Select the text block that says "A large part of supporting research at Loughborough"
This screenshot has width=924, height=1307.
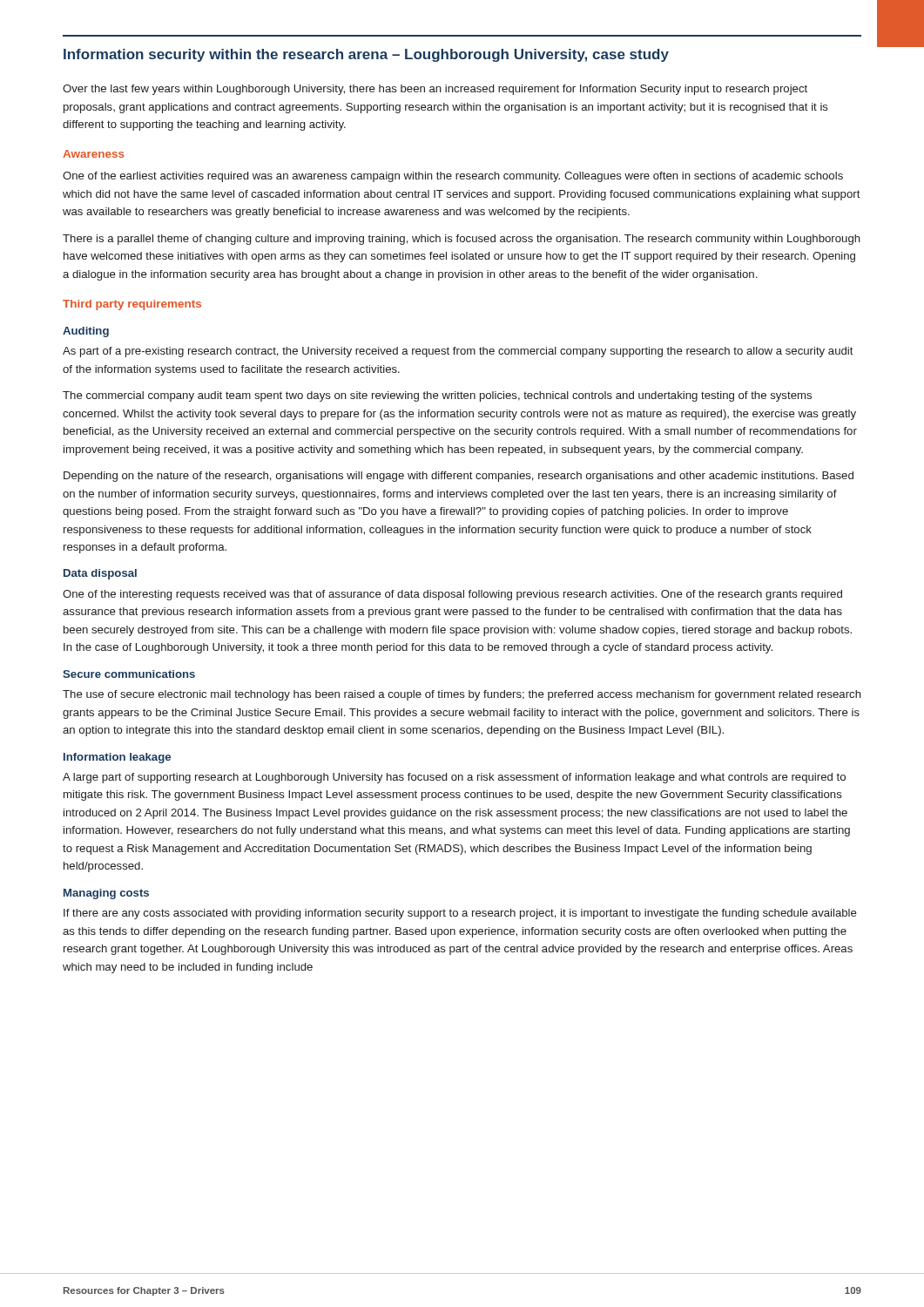point(462,822)
